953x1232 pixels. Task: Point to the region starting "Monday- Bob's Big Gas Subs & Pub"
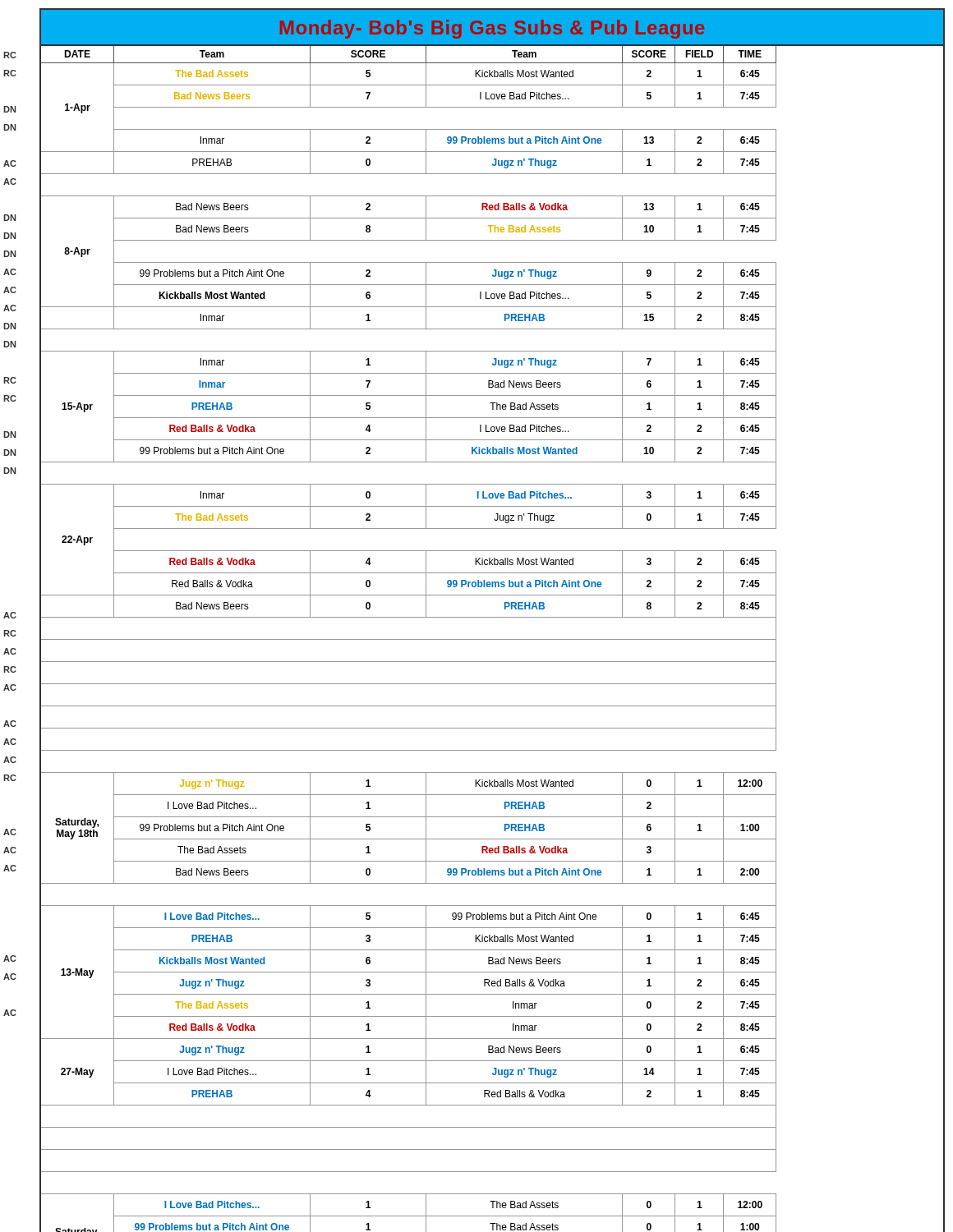coord(492,26)
